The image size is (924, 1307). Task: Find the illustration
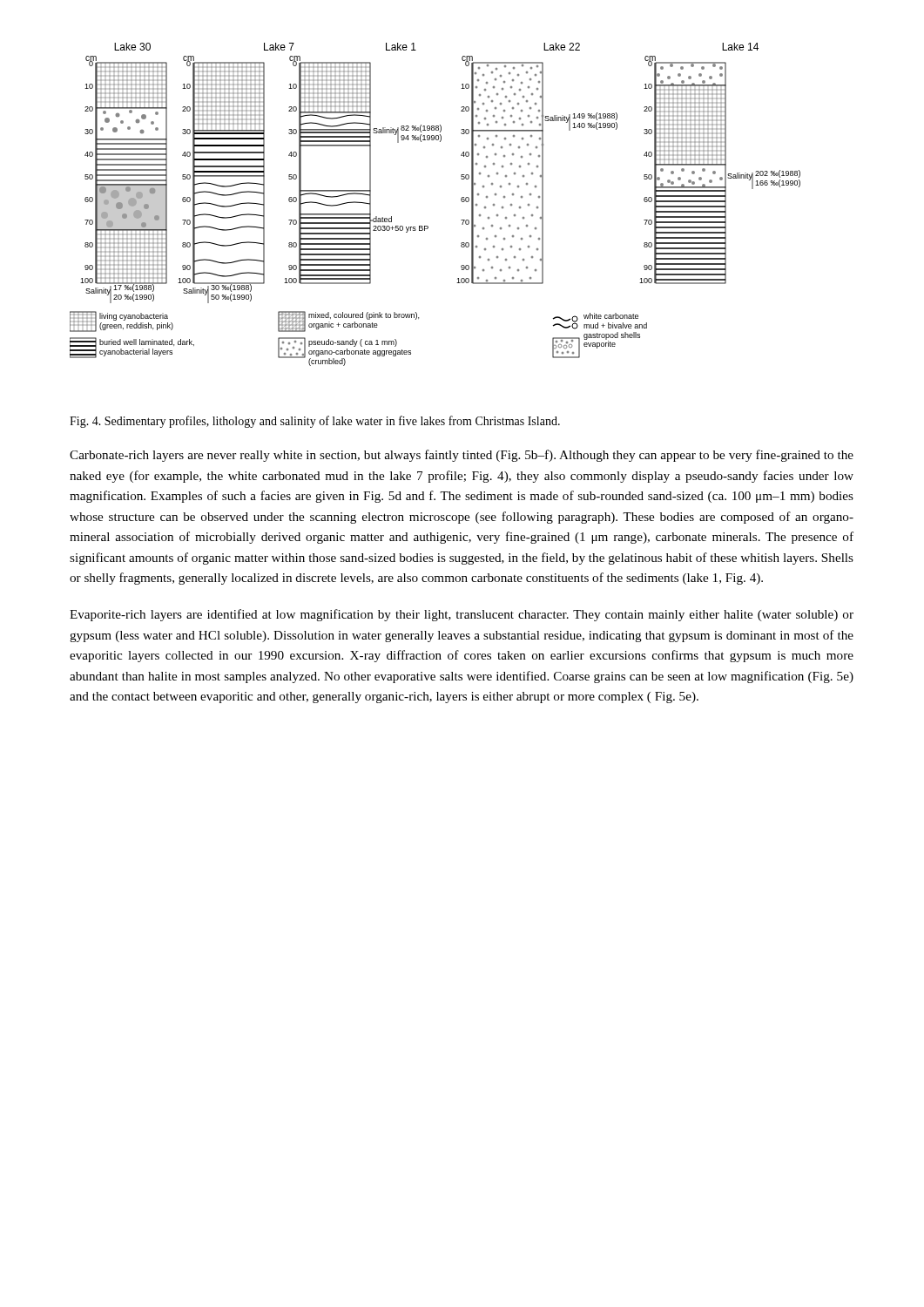coord(462,222)
